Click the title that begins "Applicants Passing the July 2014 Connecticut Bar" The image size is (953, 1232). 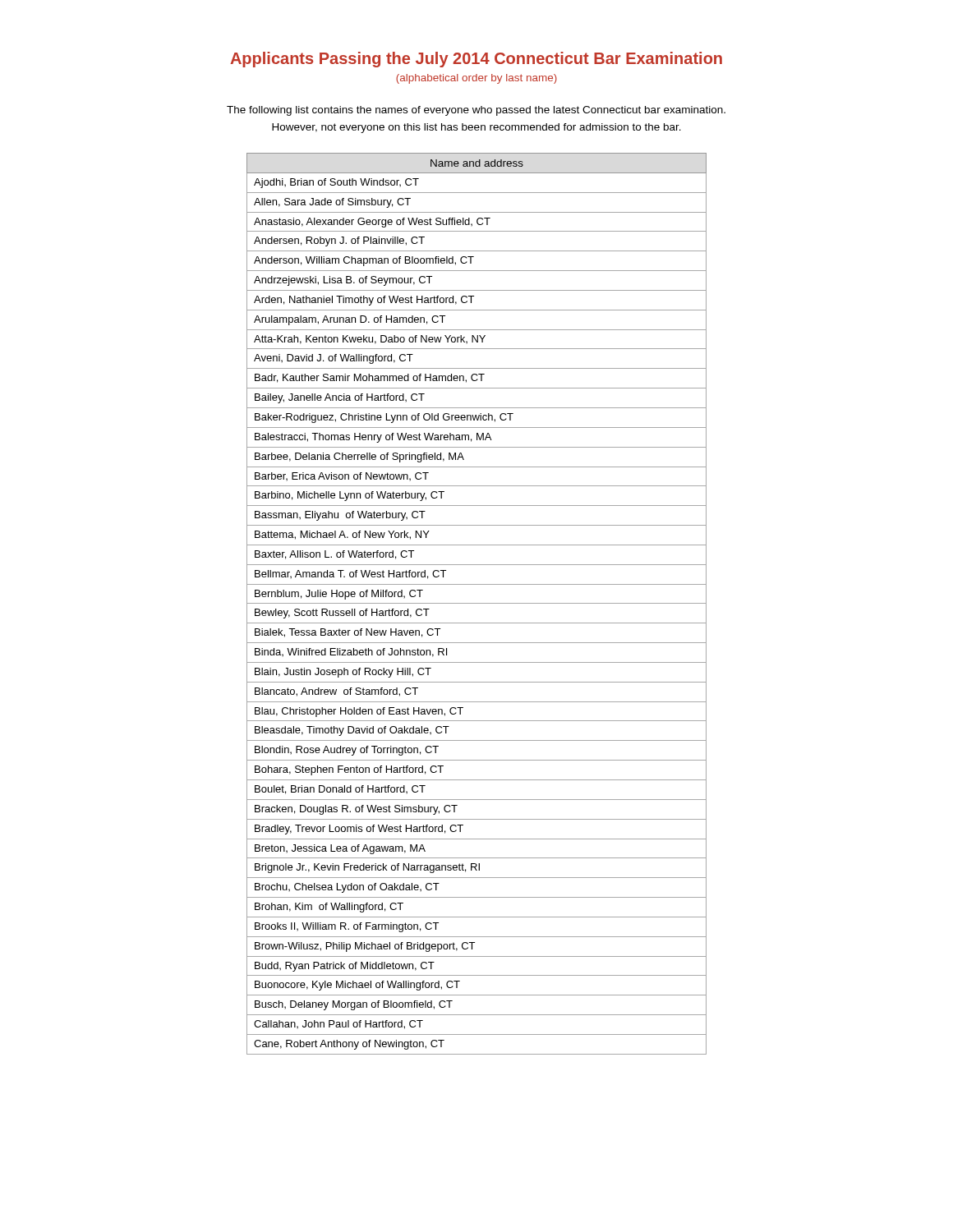476,58
